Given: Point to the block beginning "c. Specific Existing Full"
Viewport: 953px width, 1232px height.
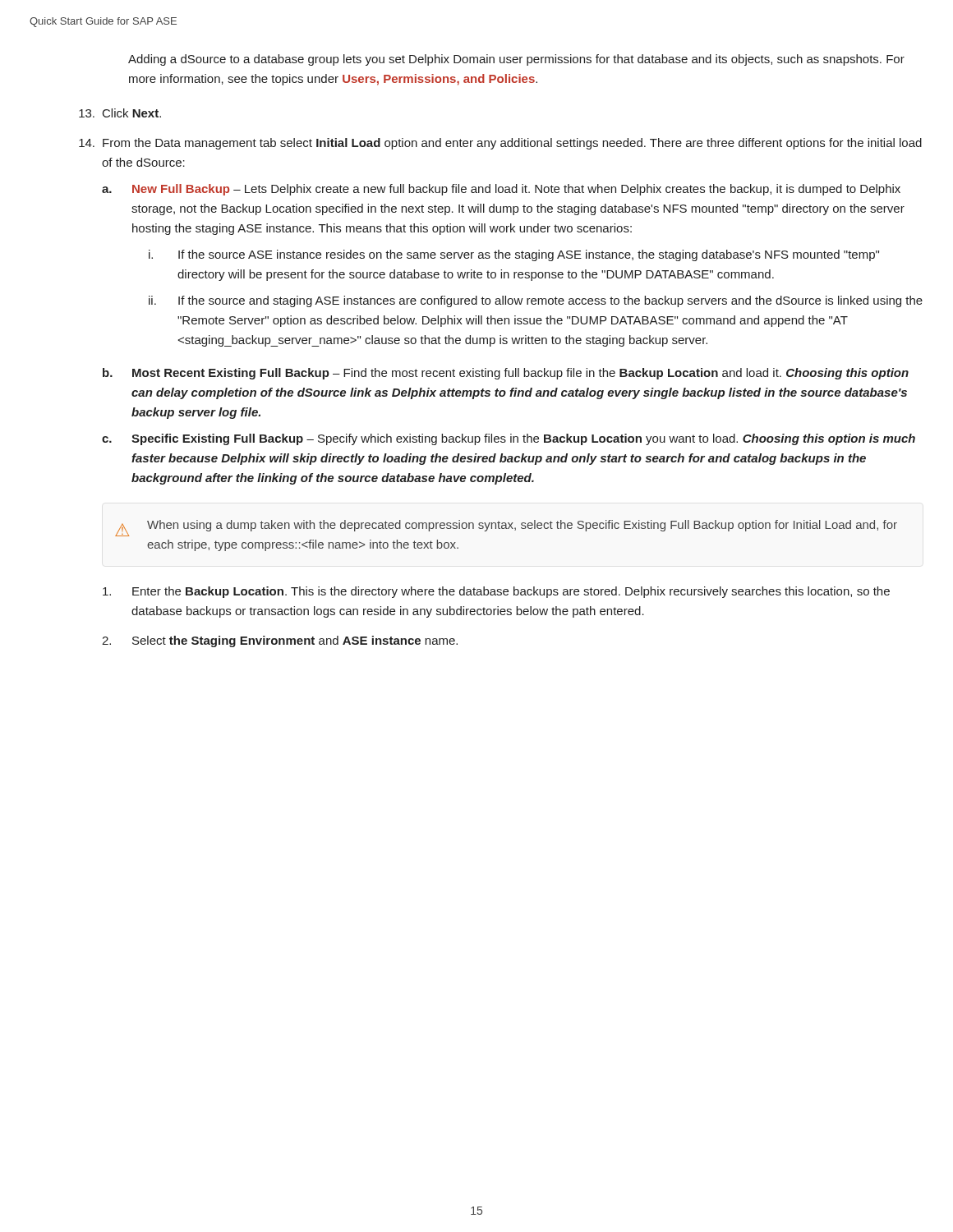Looking at the screenshot, I should point(513,458).
